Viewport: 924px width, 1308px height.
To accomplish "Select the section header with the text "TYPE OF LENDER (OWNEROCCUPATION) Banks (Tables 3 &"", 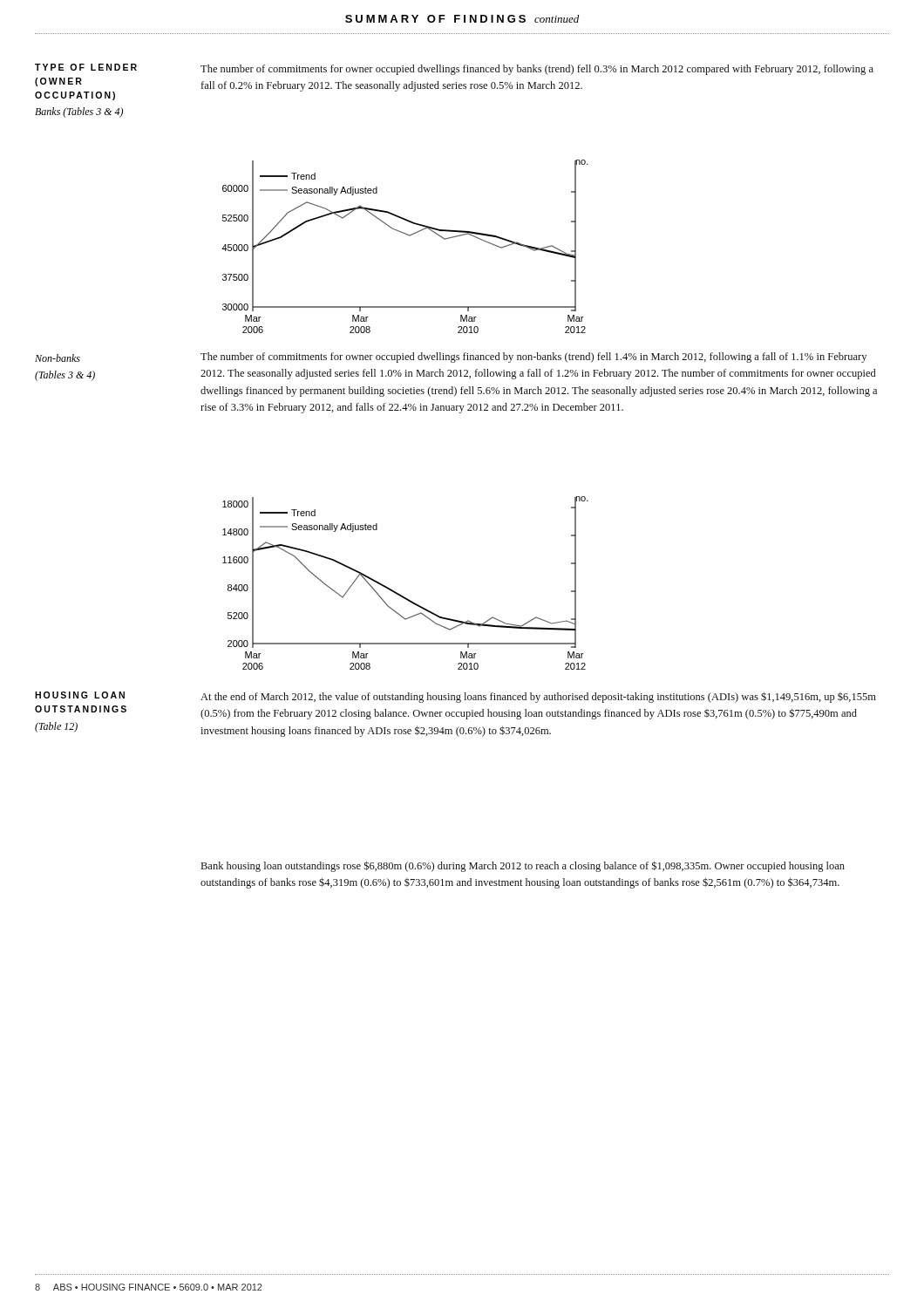I will coord(109,90).
